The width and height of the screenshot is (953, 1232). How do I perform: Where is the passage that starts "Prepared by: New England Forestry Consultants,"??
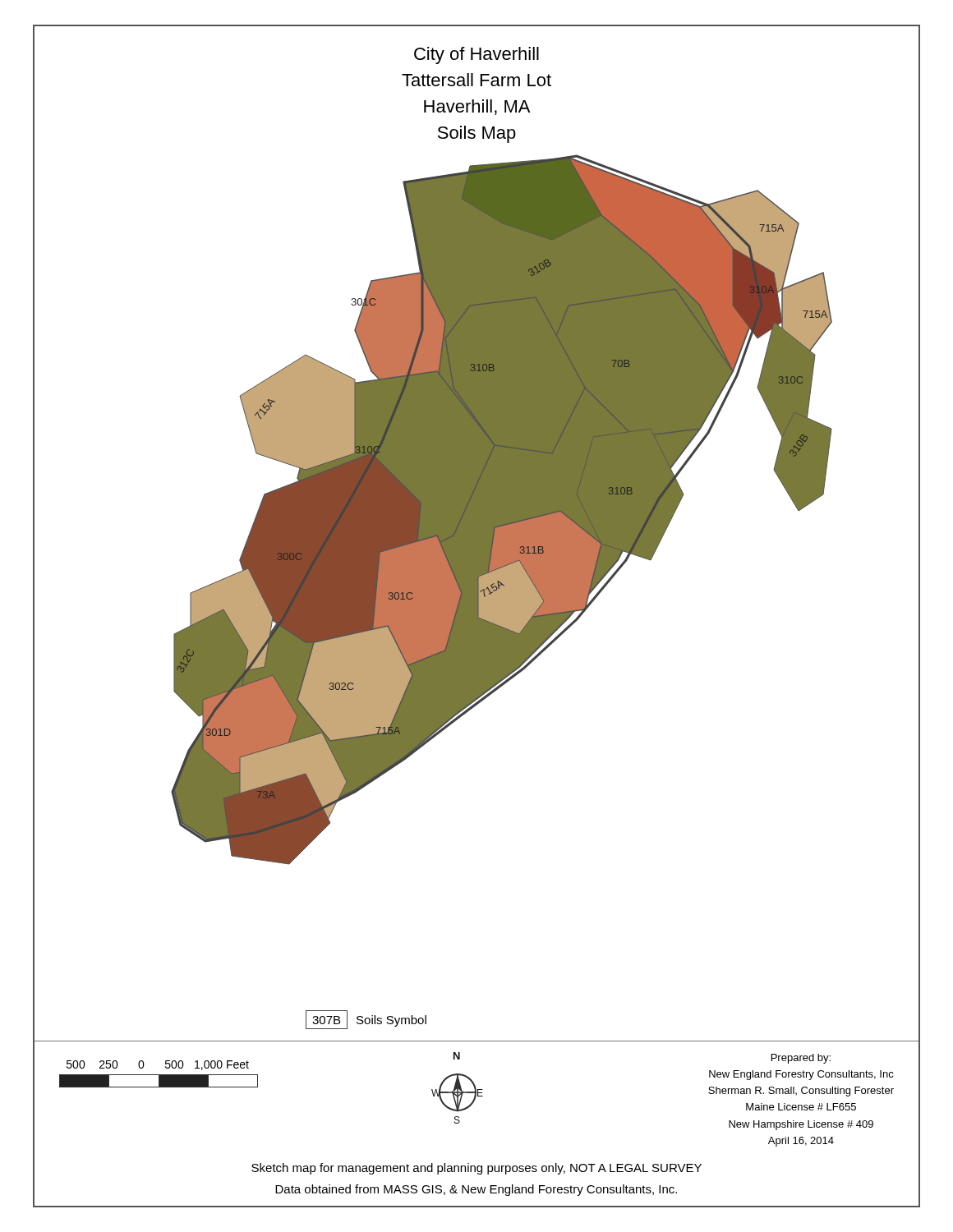click(x=801, y=1099)
